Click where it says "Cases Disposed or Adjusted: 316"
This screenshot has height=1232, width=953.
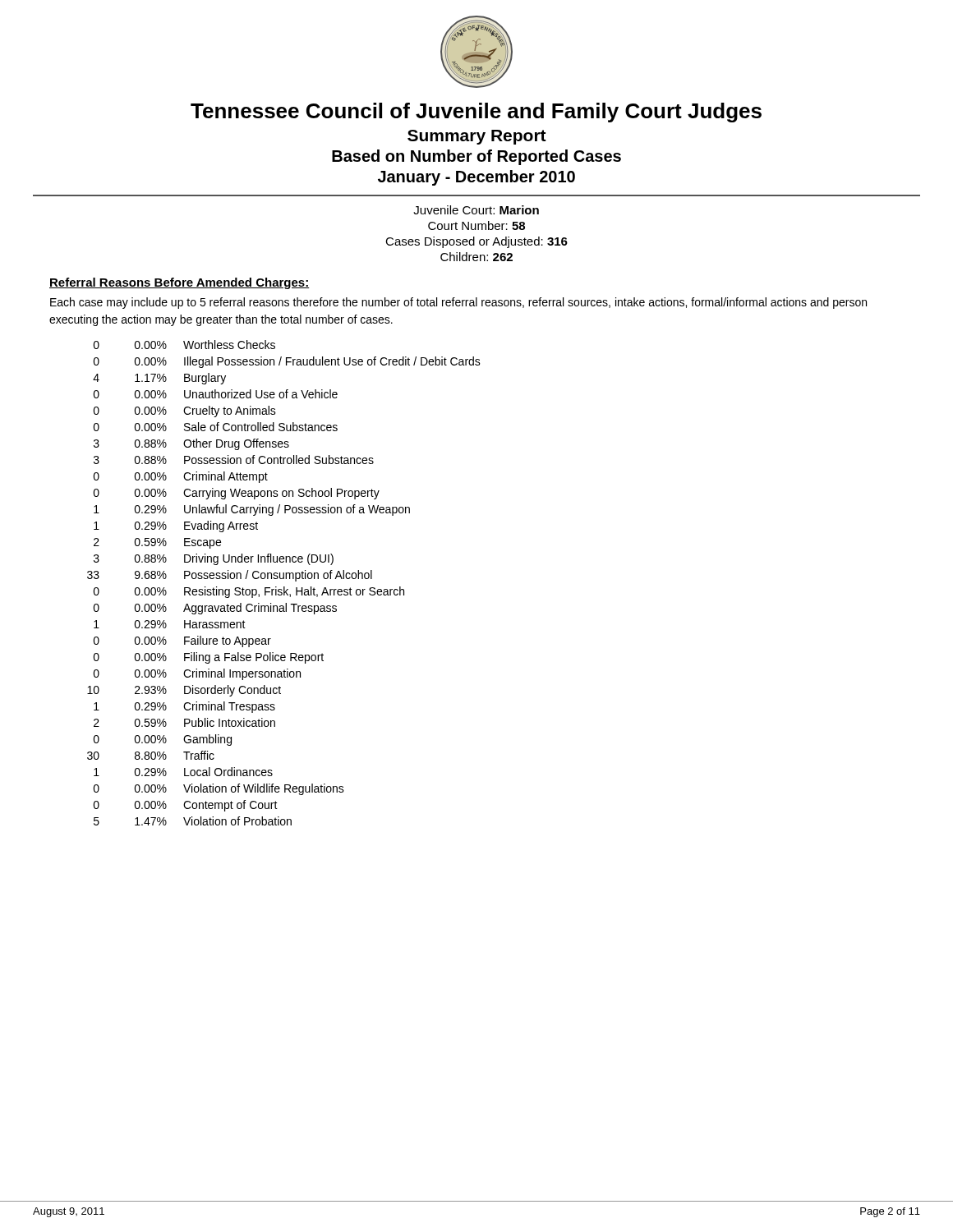[476, 241]
